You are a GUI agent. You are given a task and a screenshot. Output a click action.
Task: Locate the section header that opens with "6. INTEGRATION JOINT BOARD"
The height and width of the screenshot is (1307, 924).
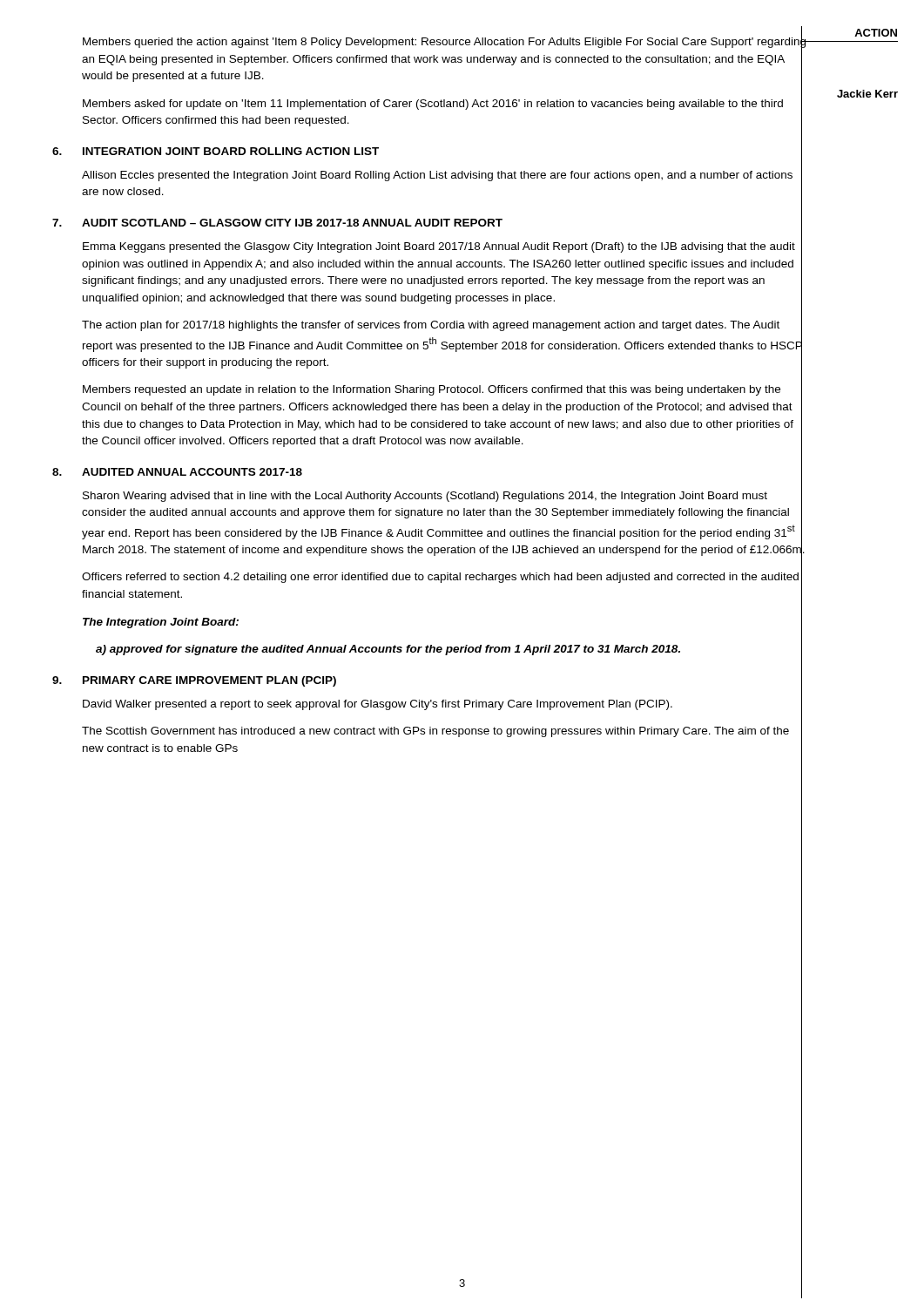[x=216, y=151]
